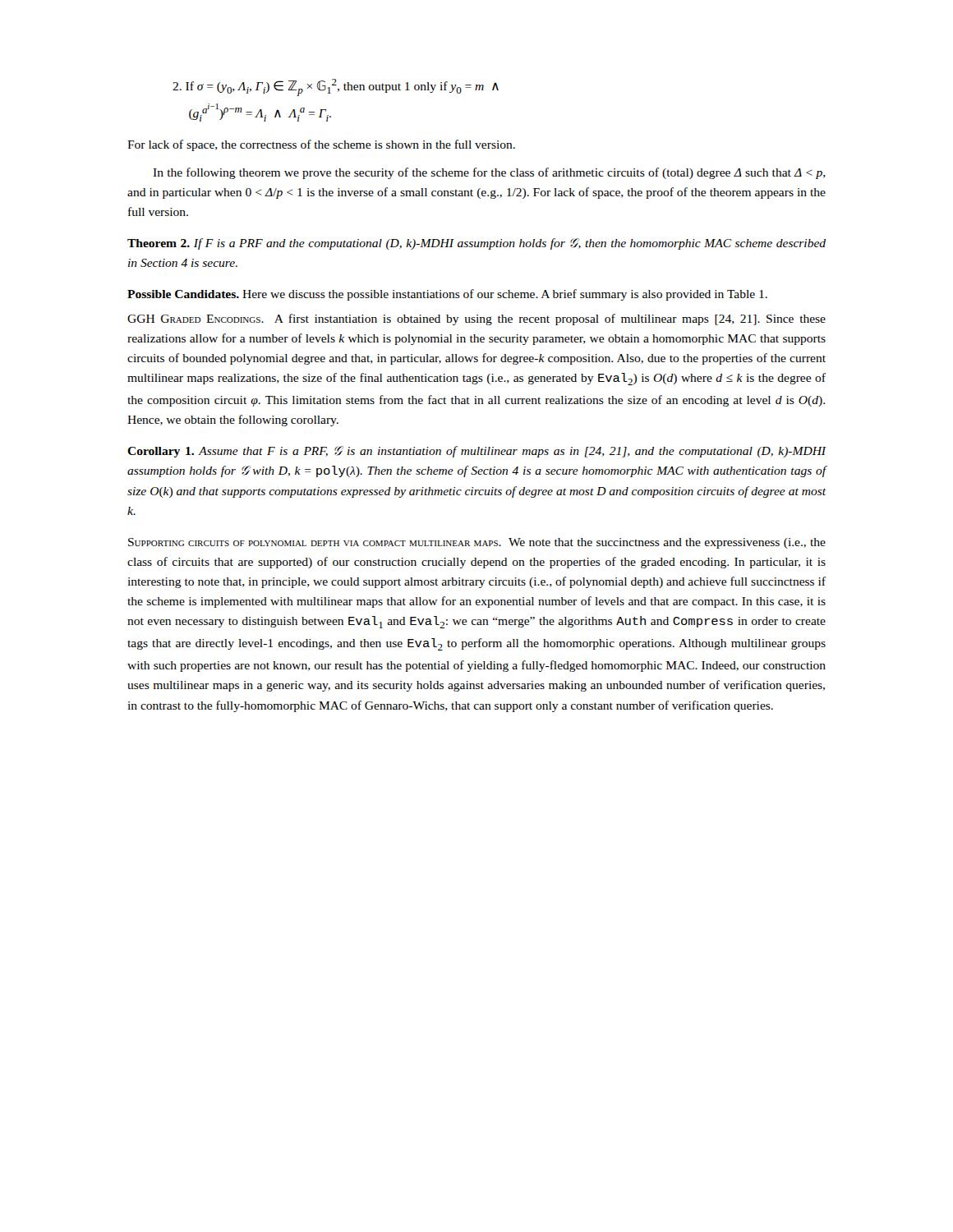Find the section header that says "Possible Candidates. Here we discuss the"
The width and height of the screenshot is (953, 1232).
click(x=448, y=294)
